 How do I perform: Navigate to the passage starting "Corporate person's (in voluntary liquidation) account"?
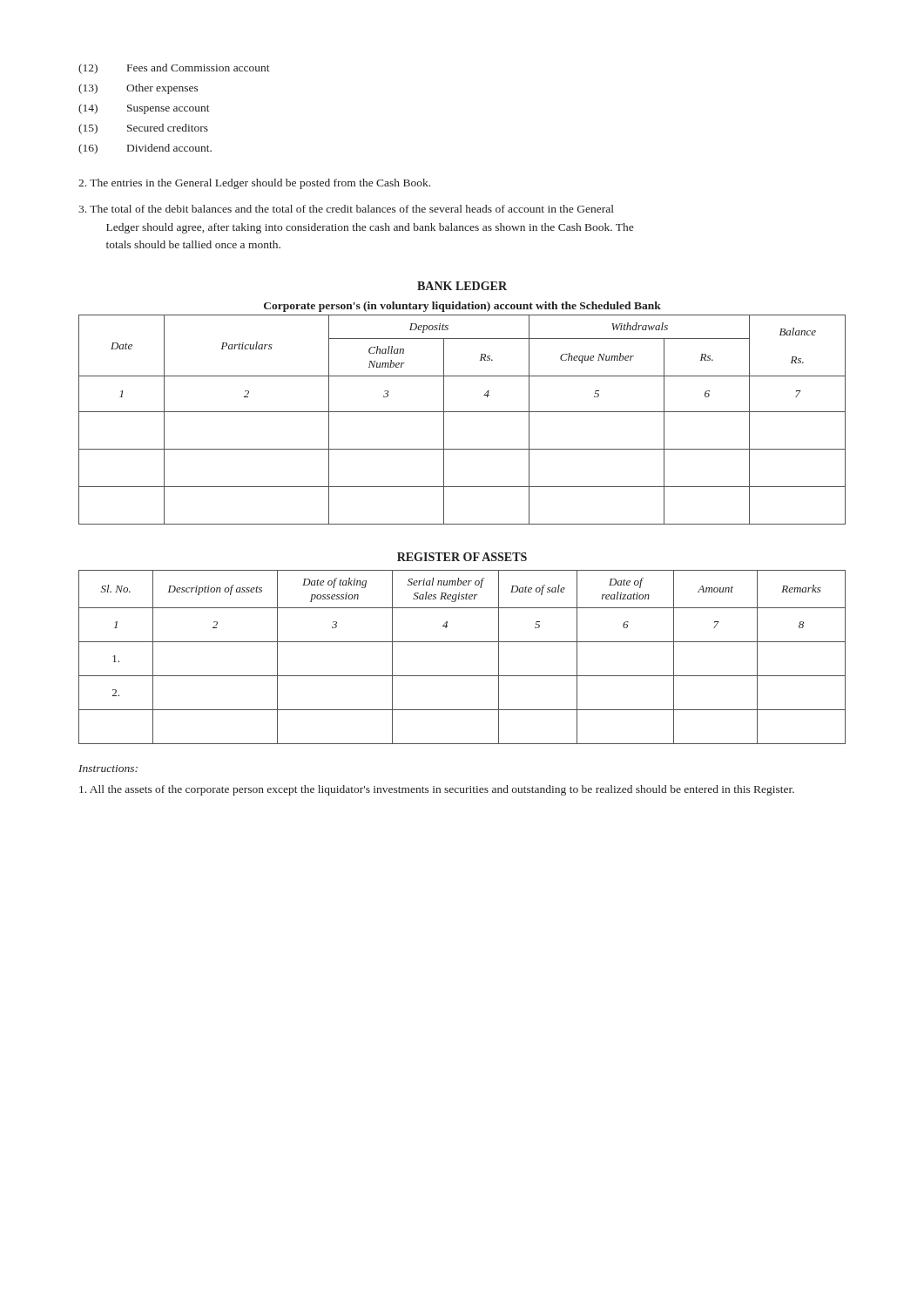(x=462, y=305)
